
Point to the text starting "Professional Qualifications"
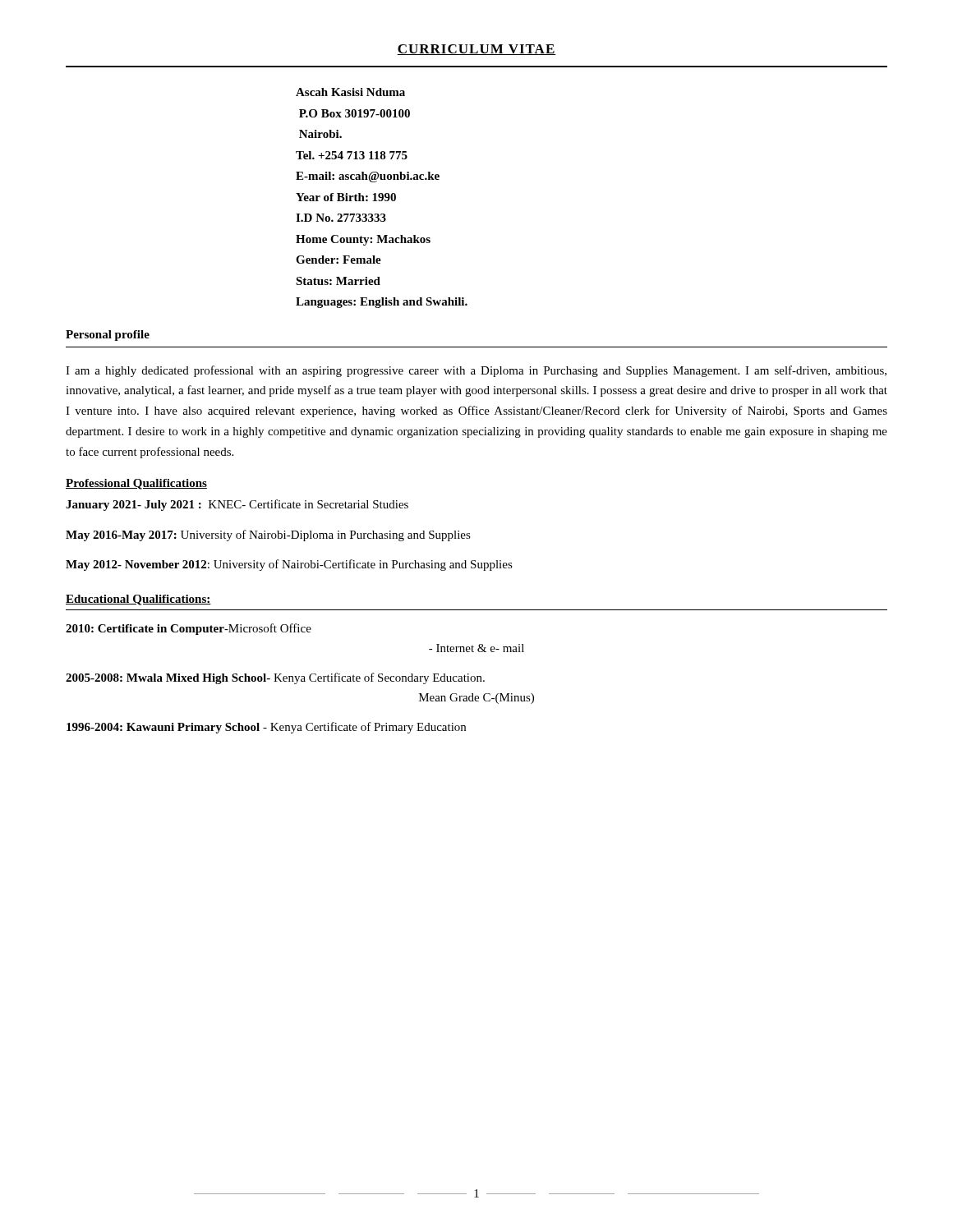[x=136, y=483]
